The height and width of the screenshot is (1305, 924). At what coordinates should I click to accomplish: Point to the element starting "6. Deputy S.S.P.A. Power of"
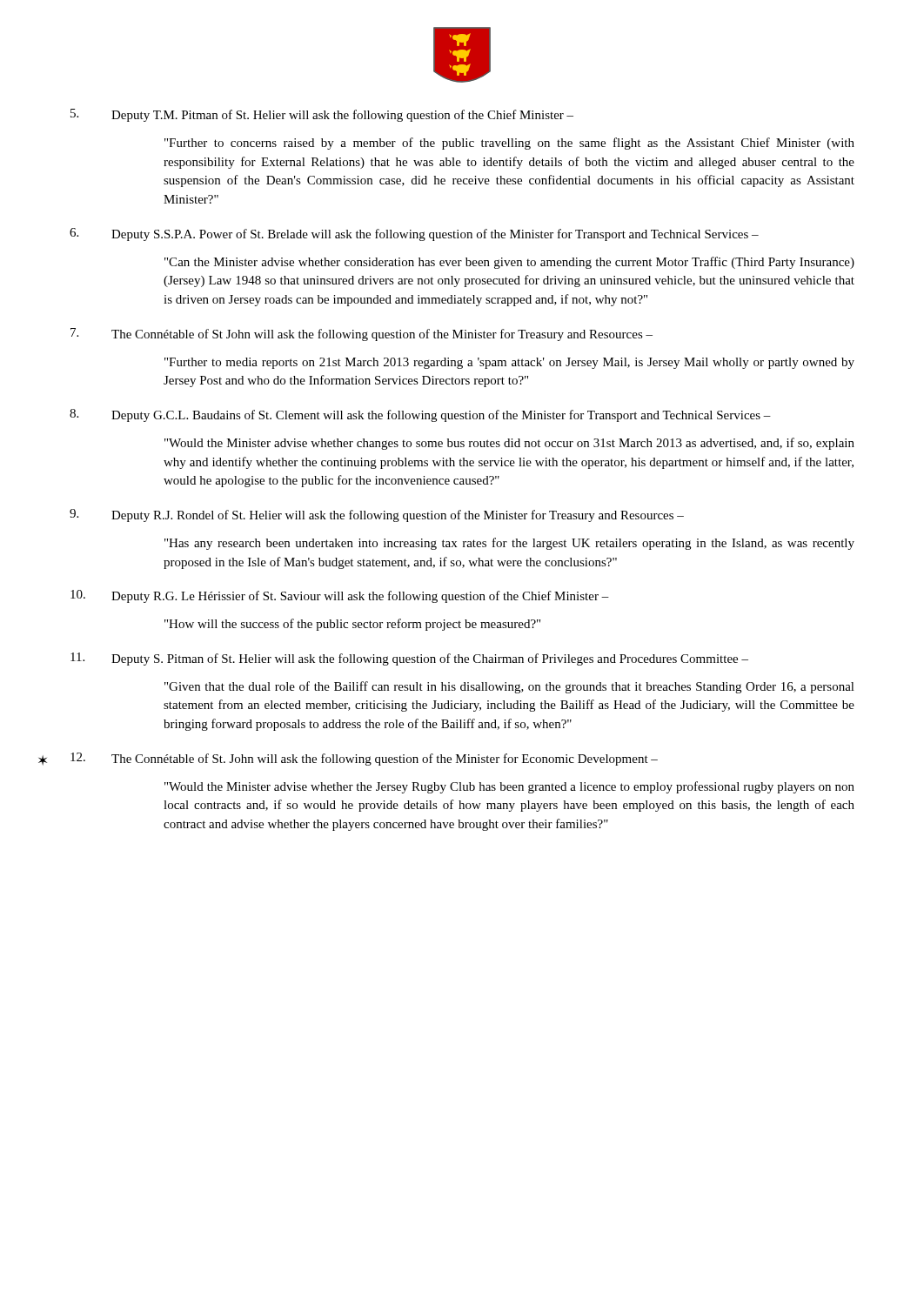(462, 235)
